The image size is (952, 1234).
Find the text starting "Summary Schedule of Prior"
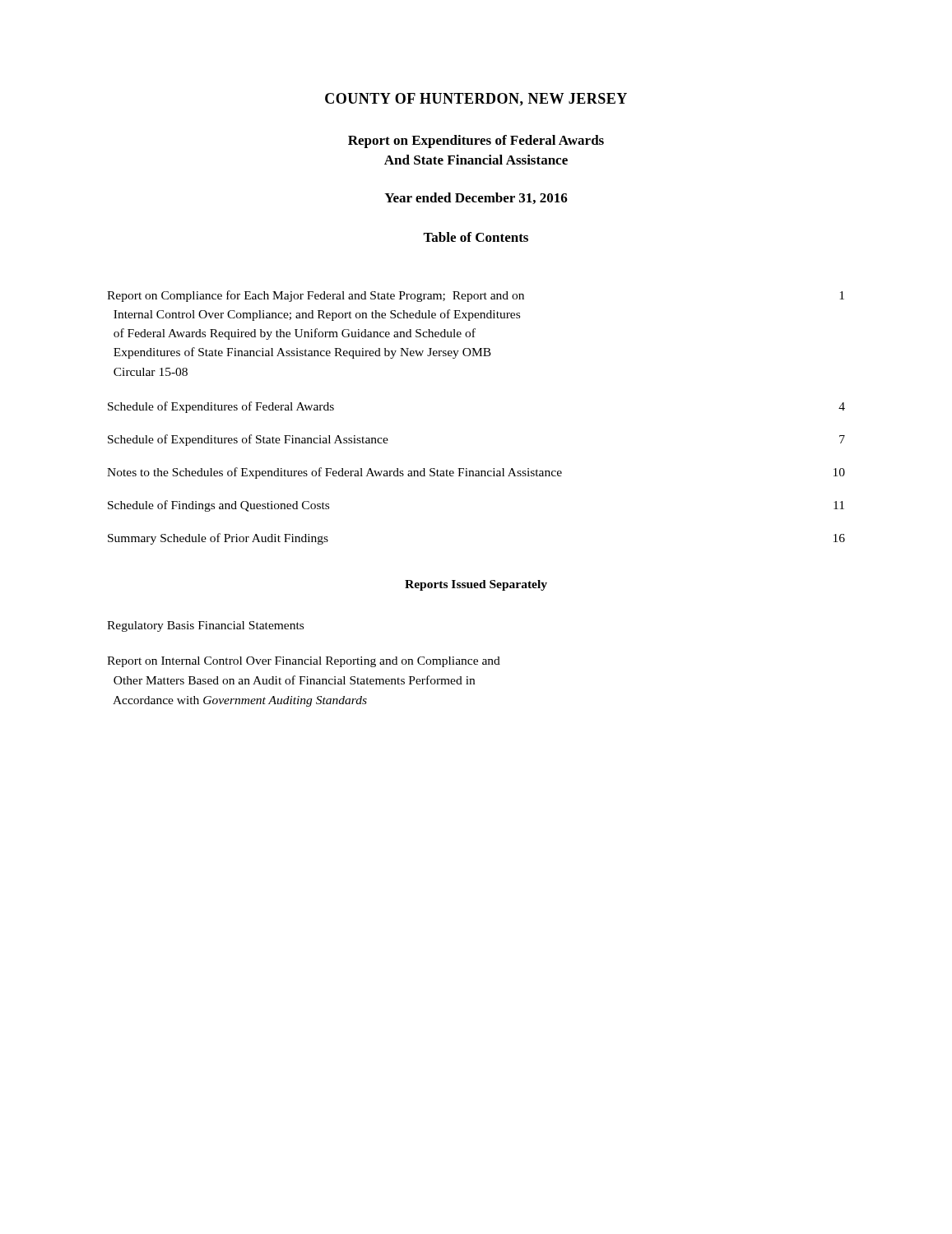218,538
